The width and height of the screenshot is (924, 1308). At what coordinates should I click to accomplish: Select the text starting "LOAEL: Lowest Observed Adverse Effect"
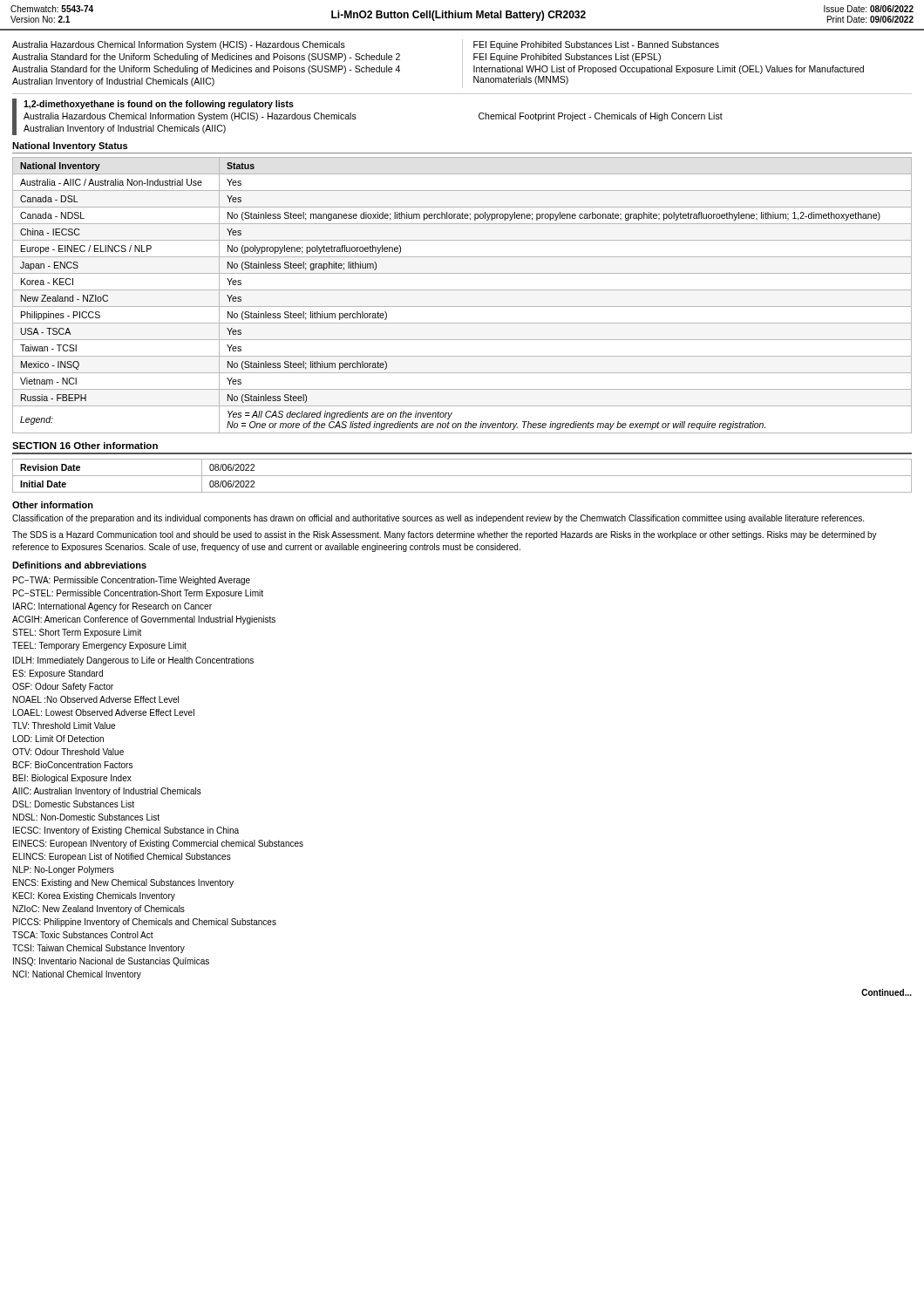click(103, 713)
